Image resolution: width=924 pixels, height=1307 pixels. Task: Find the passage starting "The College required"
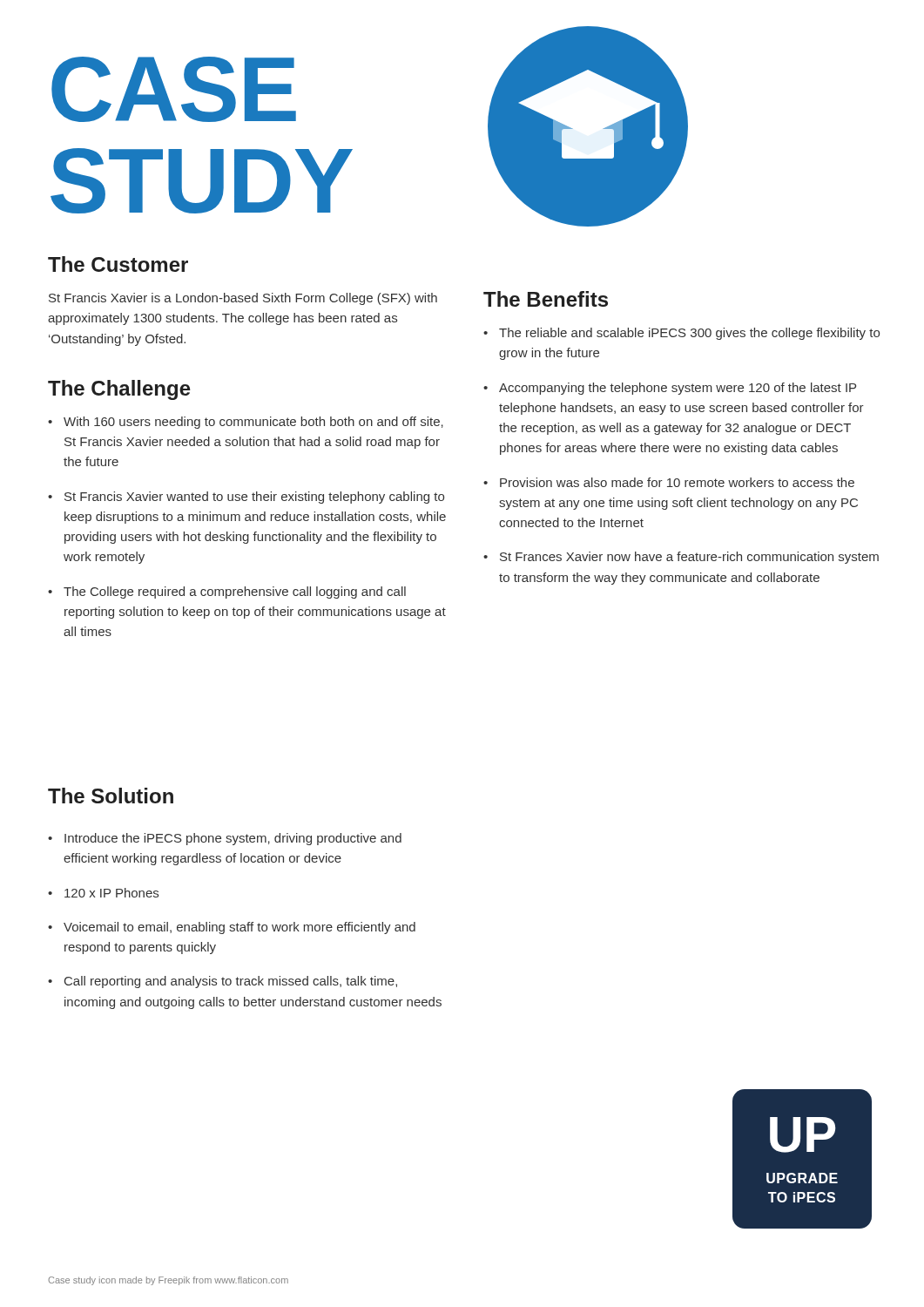[255, 611]
